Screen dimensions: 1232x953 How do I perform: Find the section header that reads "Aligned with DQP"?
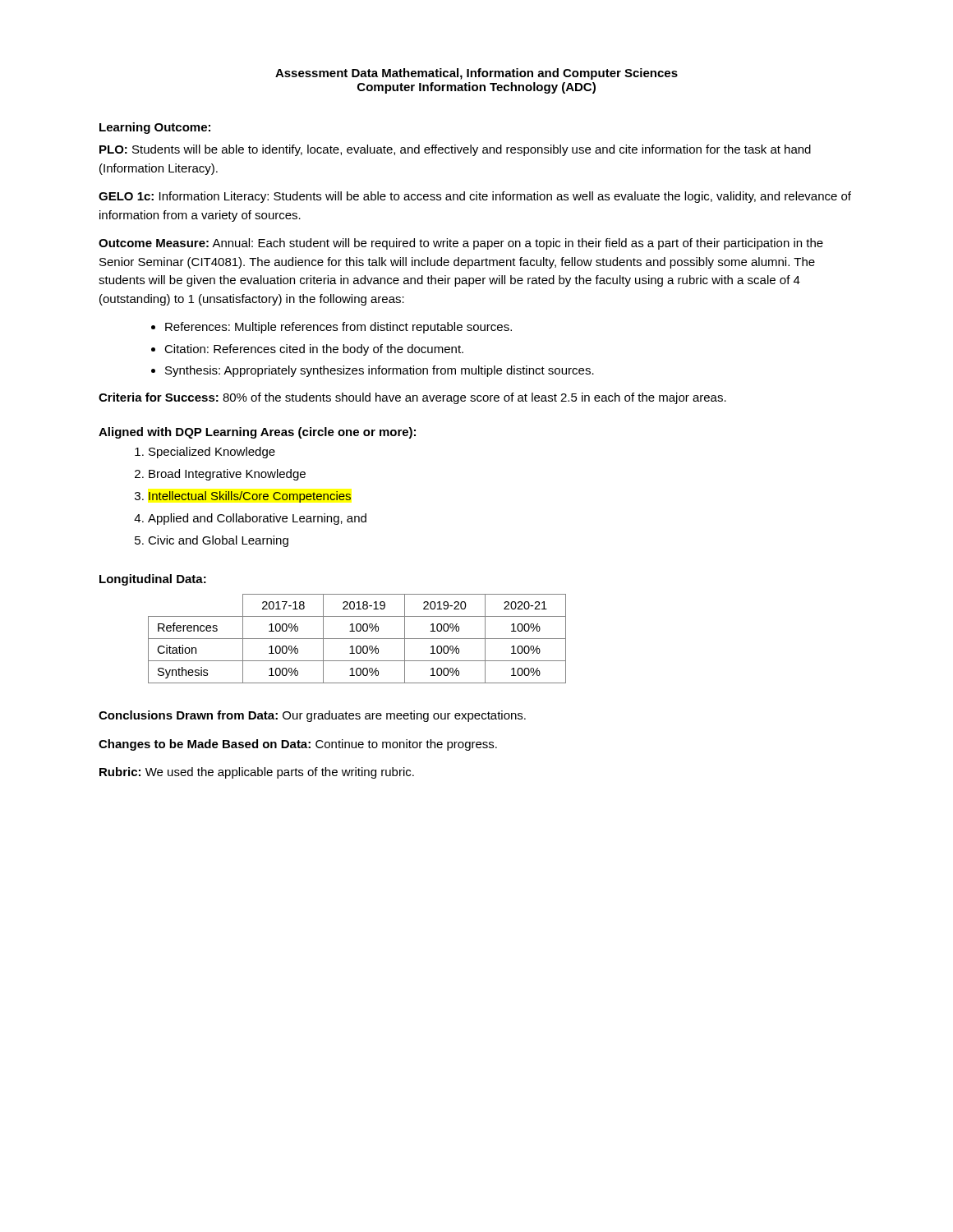[x=258, y=432]
